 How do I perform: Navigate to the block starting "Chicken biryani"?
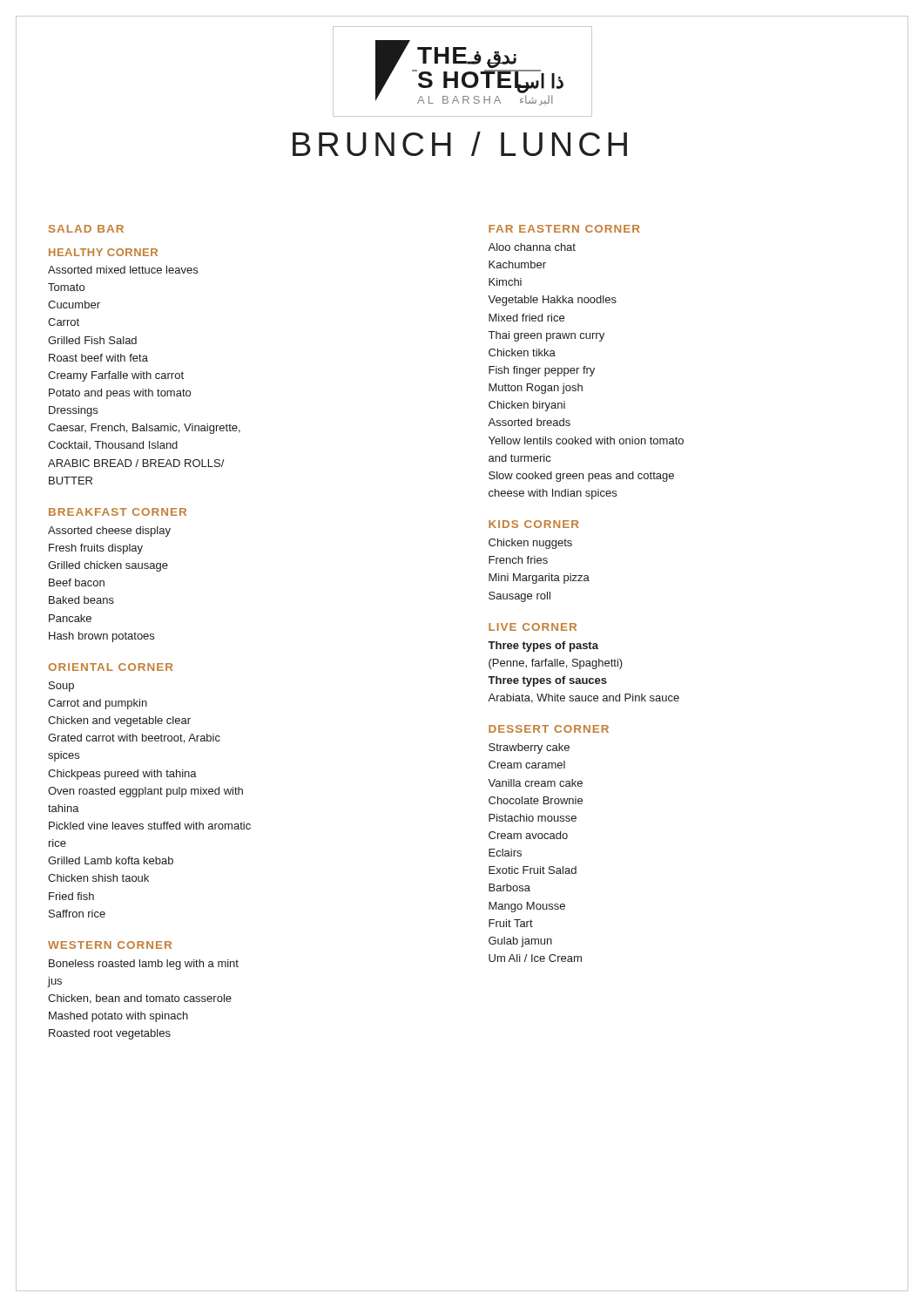pyautogui.click(x=527, y=405)
